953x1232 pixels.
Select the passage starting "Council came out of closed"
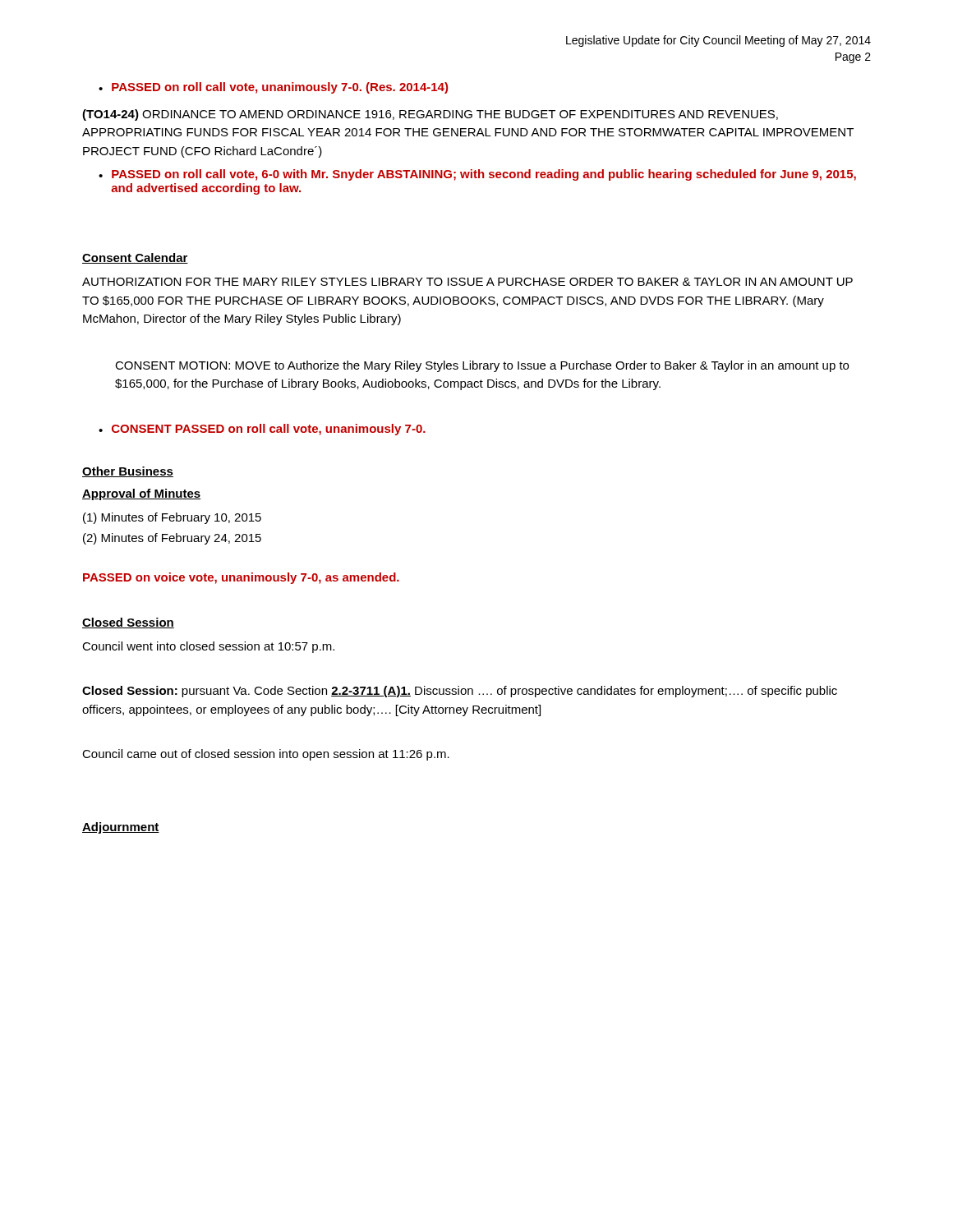[266, 754]
